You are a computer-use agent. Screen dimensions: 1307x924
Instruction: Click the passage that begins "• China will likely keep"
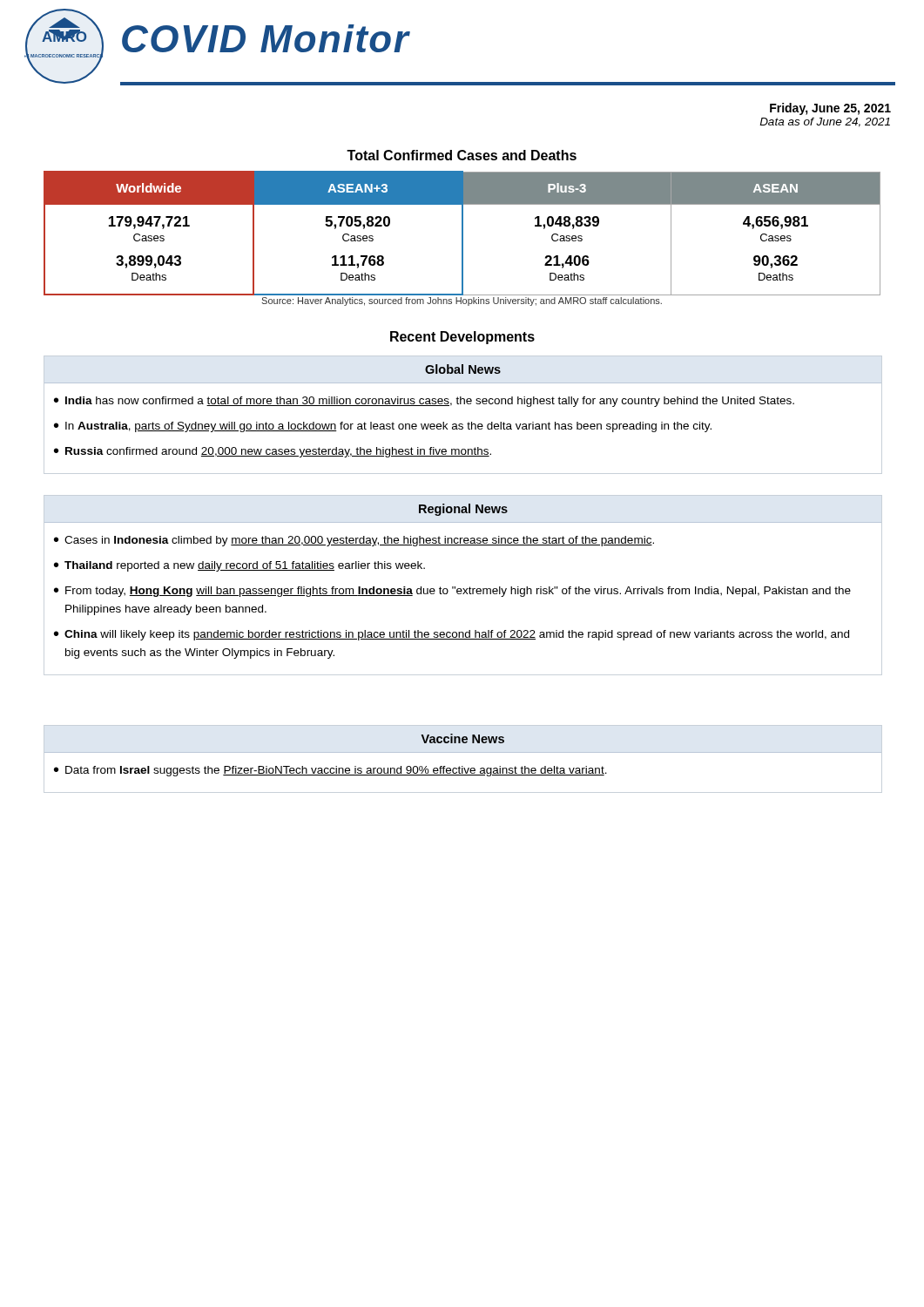459,644
